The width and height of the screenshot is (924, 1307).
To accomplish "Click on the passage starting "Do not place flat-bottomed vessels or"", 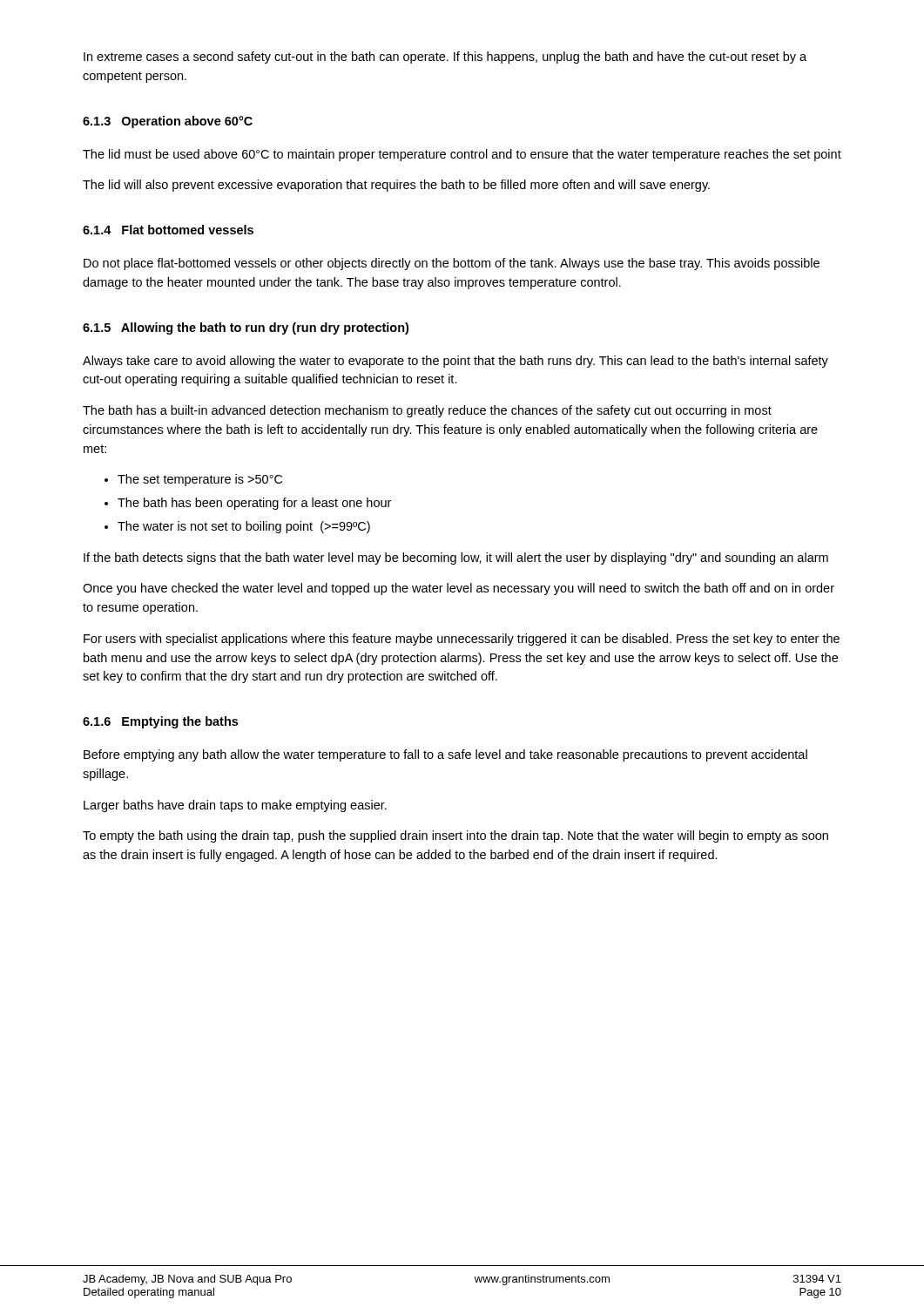I will tap(451, 273).
